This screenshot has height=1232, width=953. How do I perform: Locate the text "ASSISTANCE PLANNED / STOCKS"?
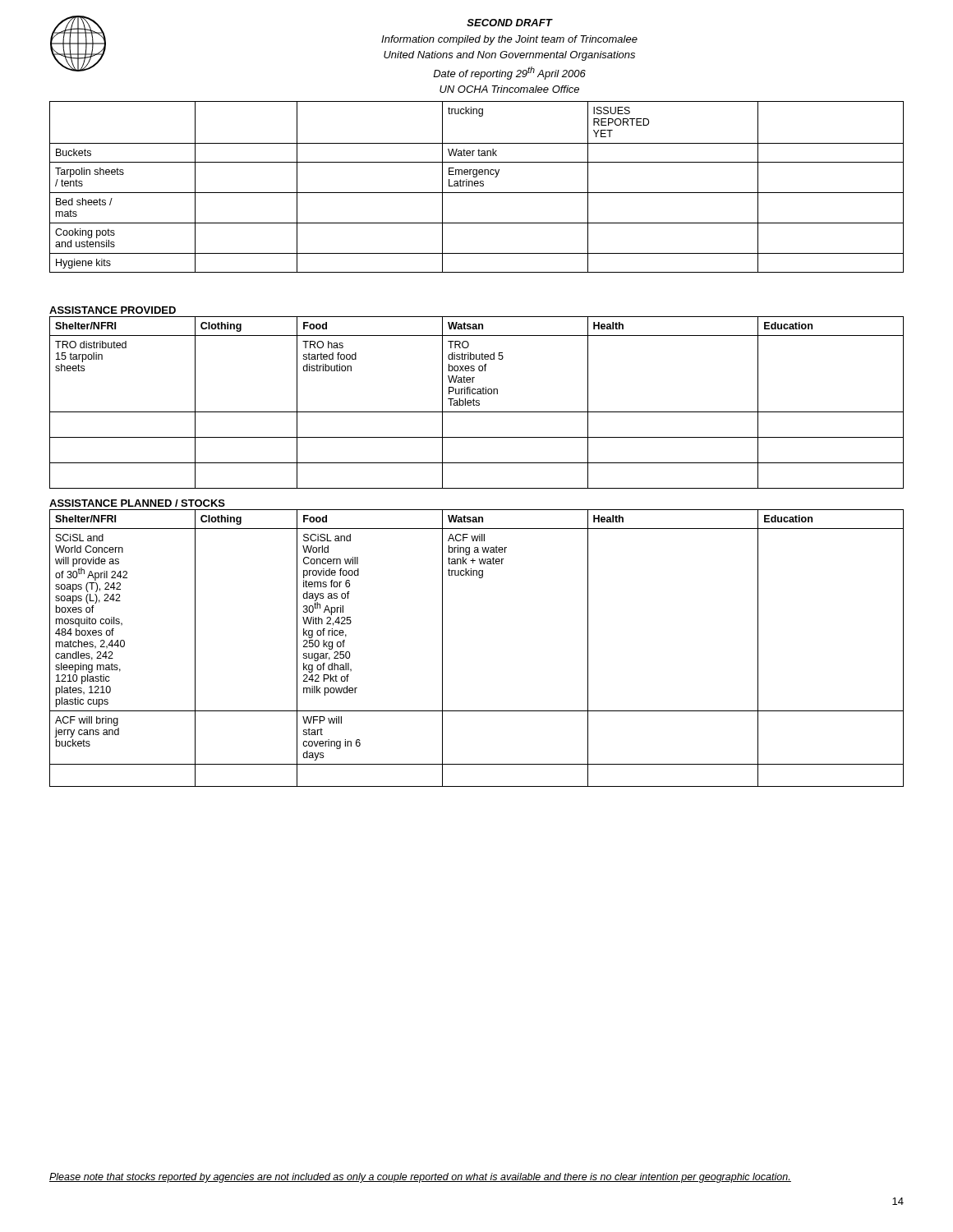(137, 503)
